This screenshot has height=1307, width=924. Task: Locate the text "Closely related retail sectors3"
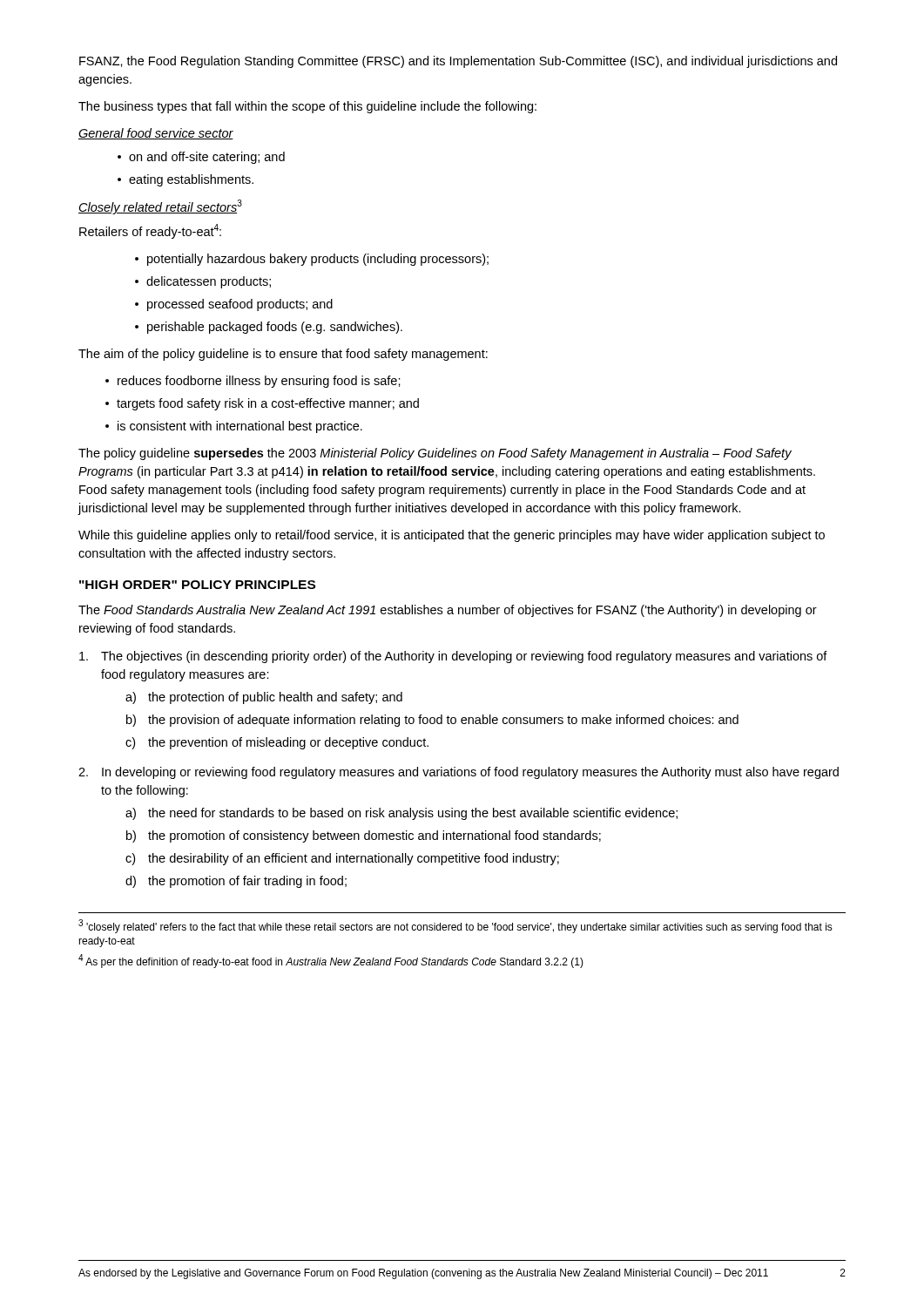pos(160,207)
